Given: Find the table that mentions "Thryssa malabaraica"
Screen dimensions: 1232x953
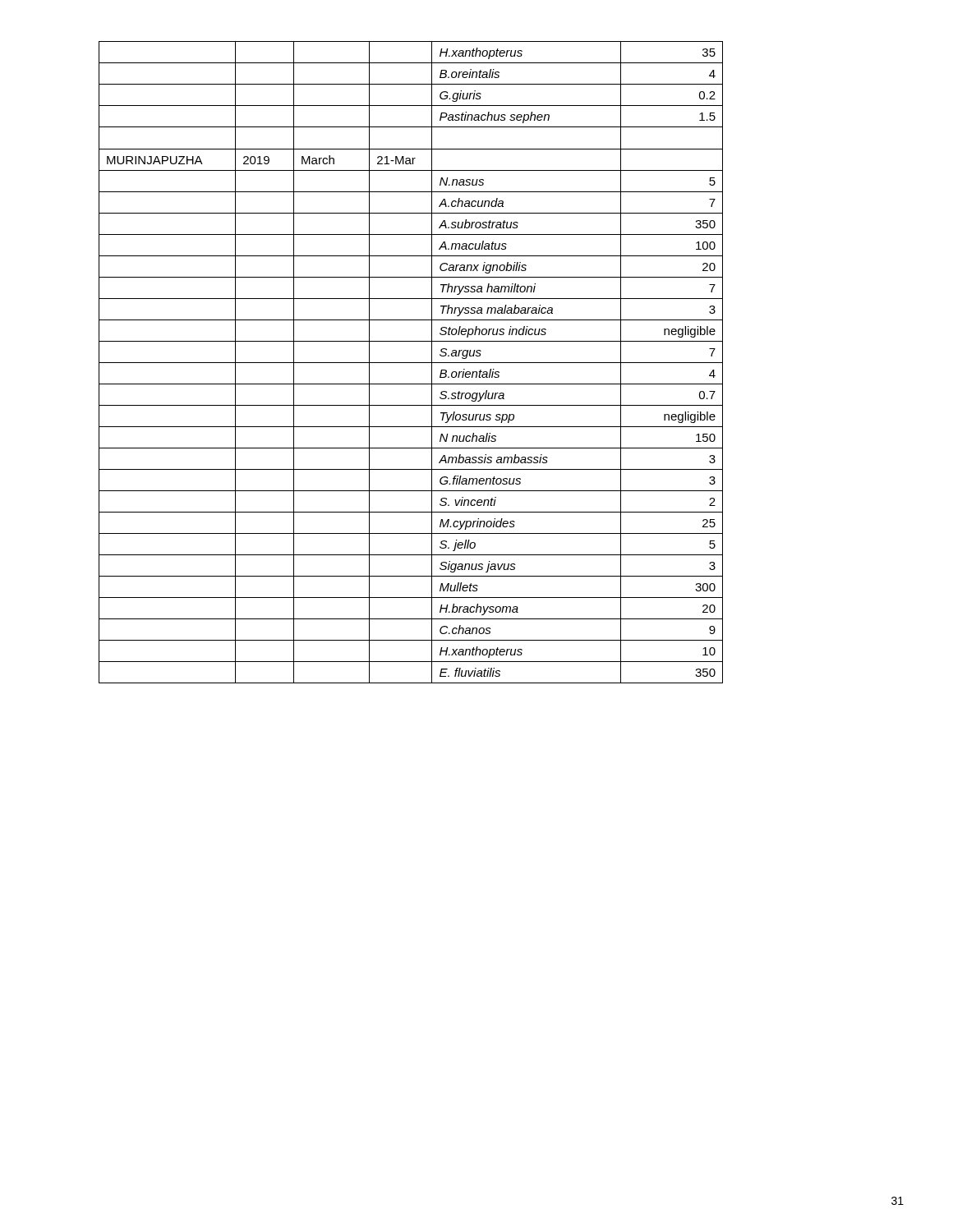Looking at the screenshot, I should click(476, 362).
